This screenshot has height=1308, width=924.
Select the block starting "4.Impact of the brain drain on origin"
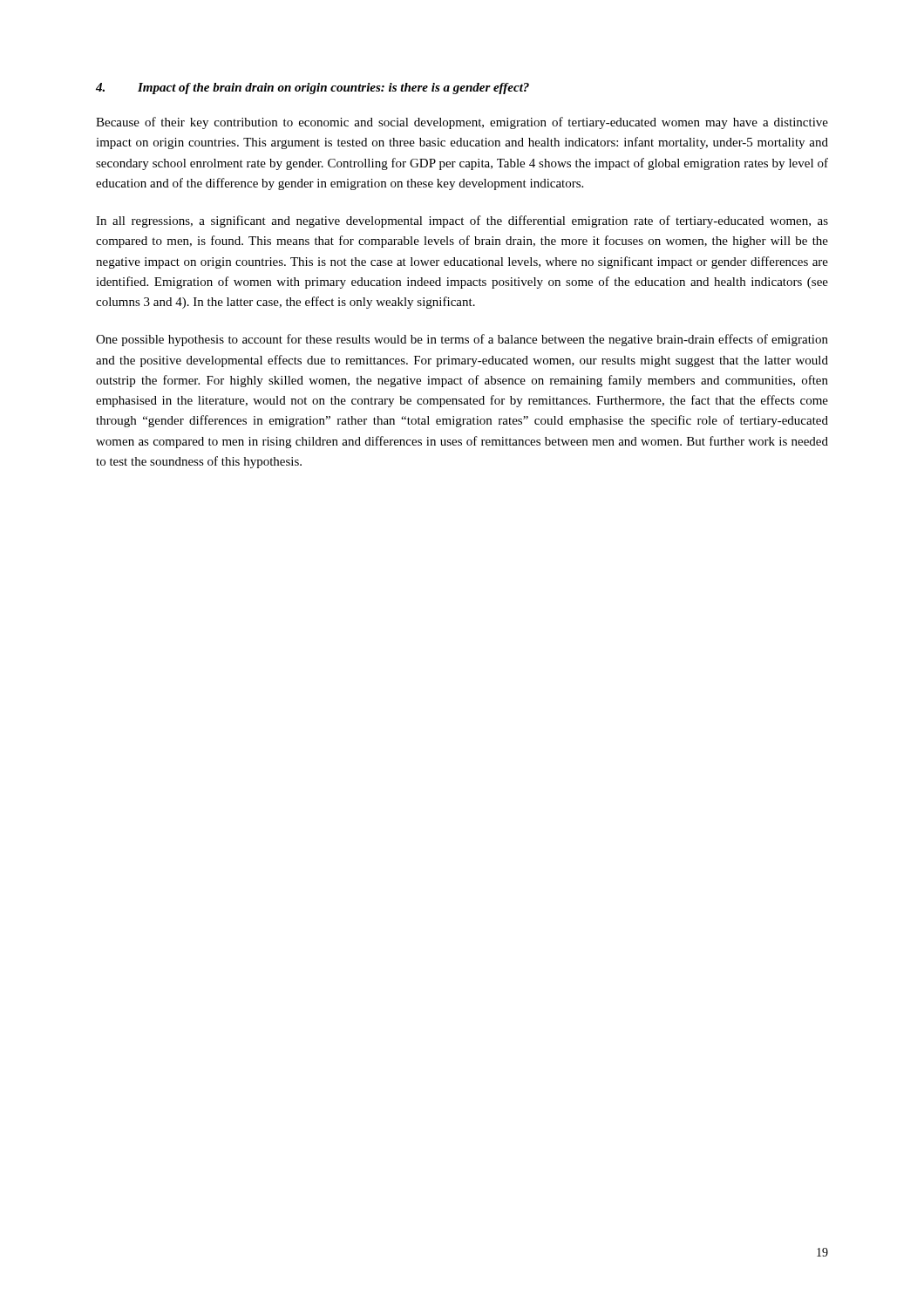coord(460,88)
